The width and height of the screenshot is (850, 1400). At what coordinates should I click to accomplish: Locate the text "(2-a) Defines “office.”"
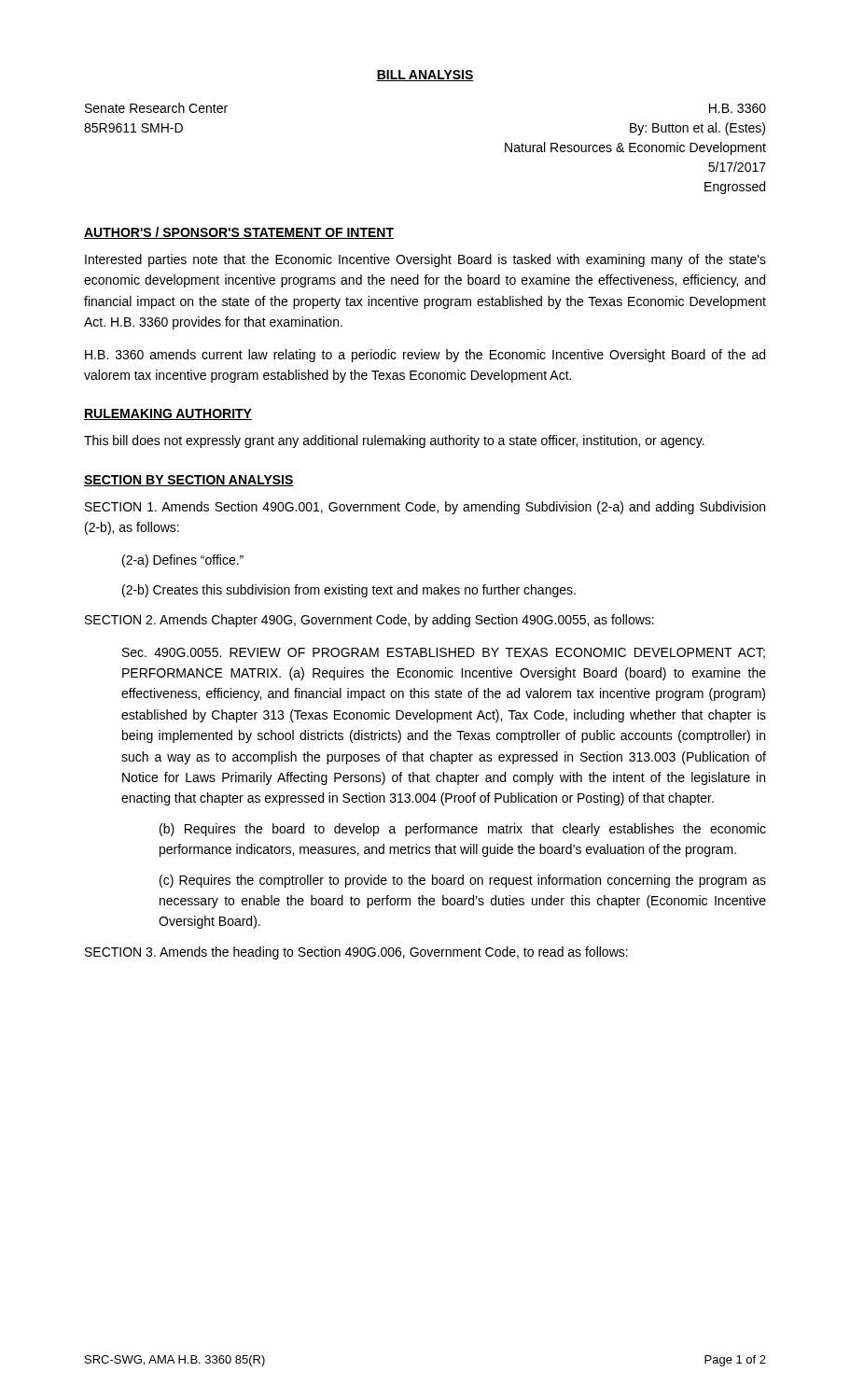[x=183, y=560]
